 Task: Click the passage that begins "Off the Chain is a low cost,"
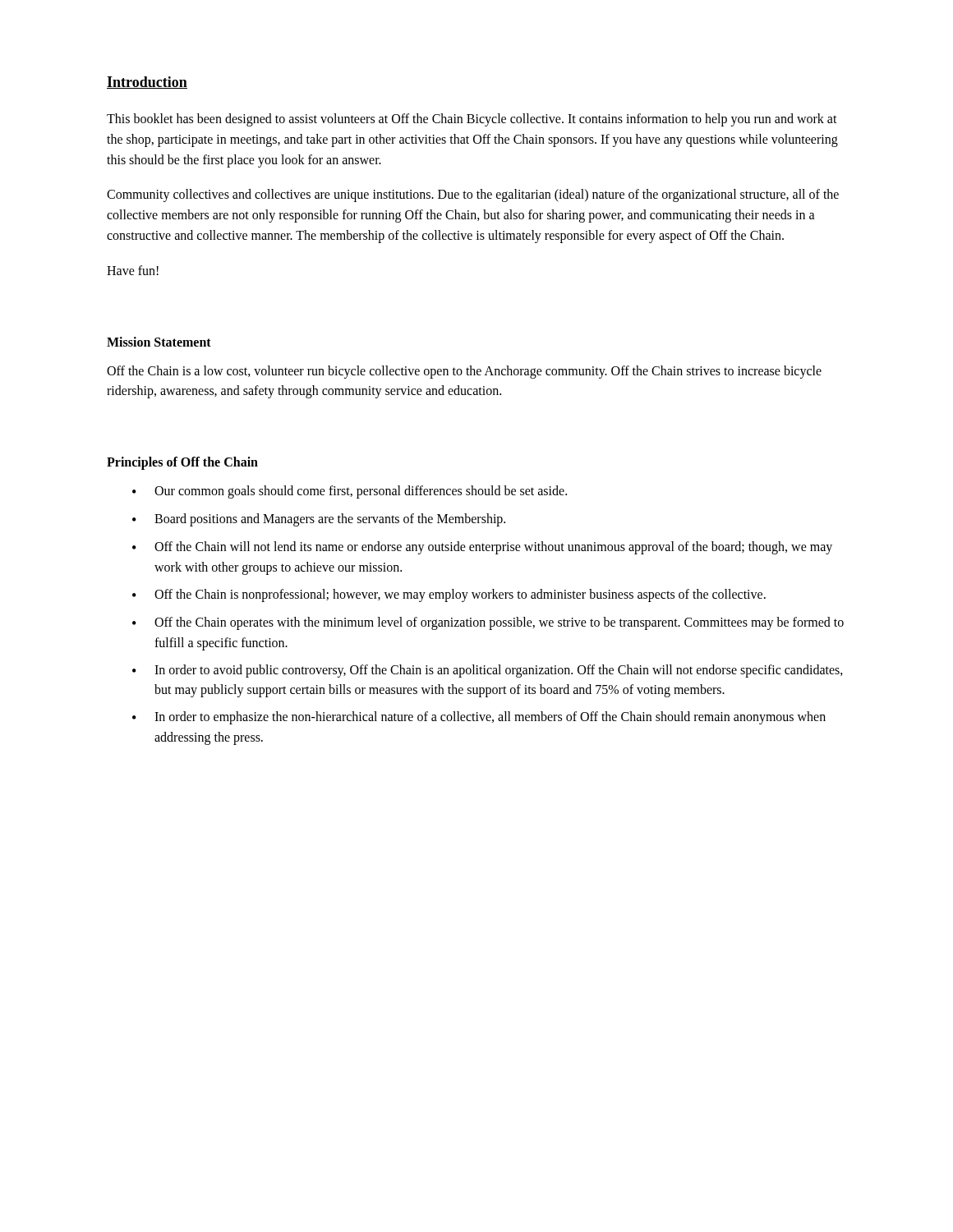[x=464, y=381]
